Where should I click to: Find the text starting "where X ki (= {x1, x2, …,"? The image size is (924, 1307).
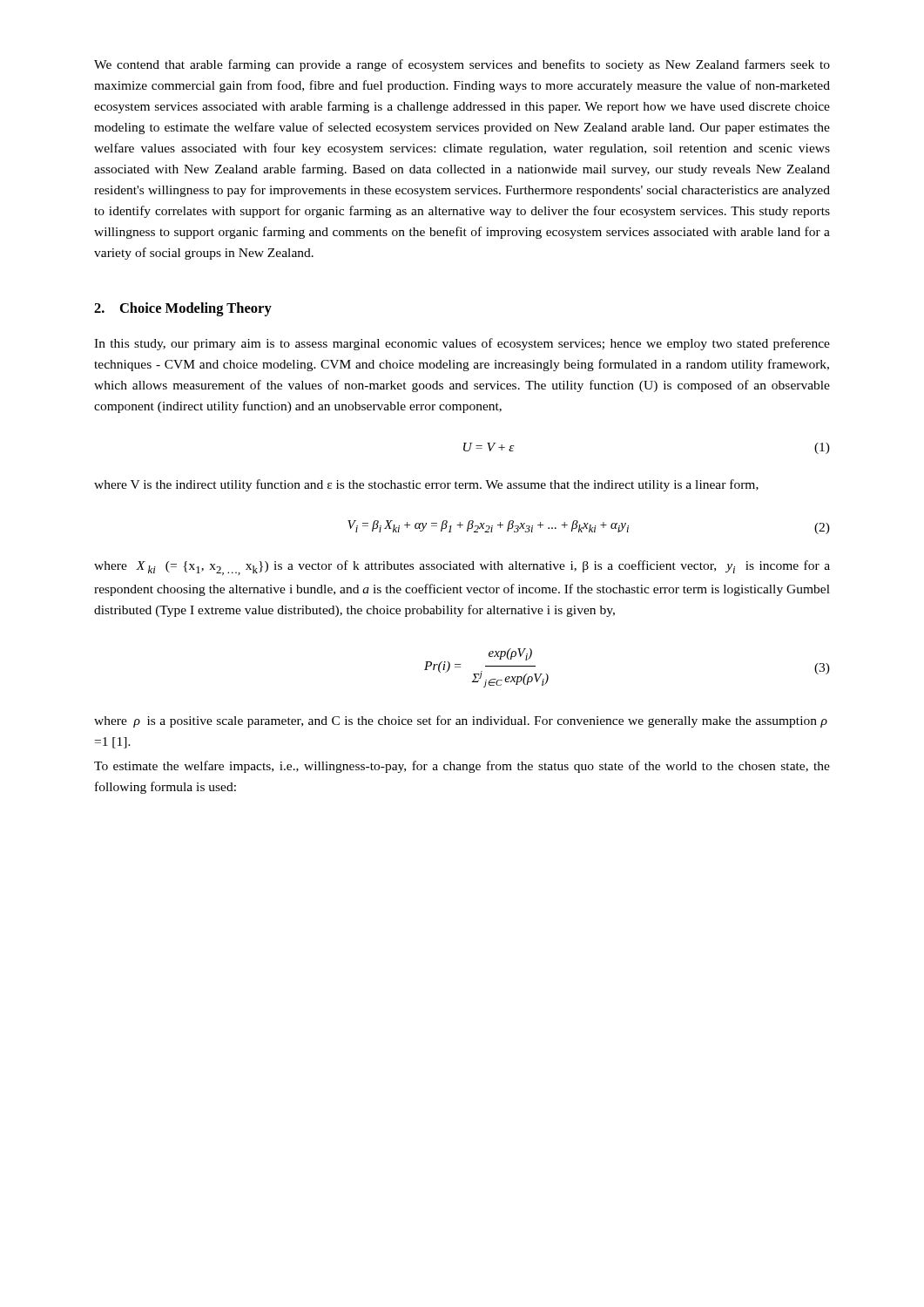coord(462,587)
